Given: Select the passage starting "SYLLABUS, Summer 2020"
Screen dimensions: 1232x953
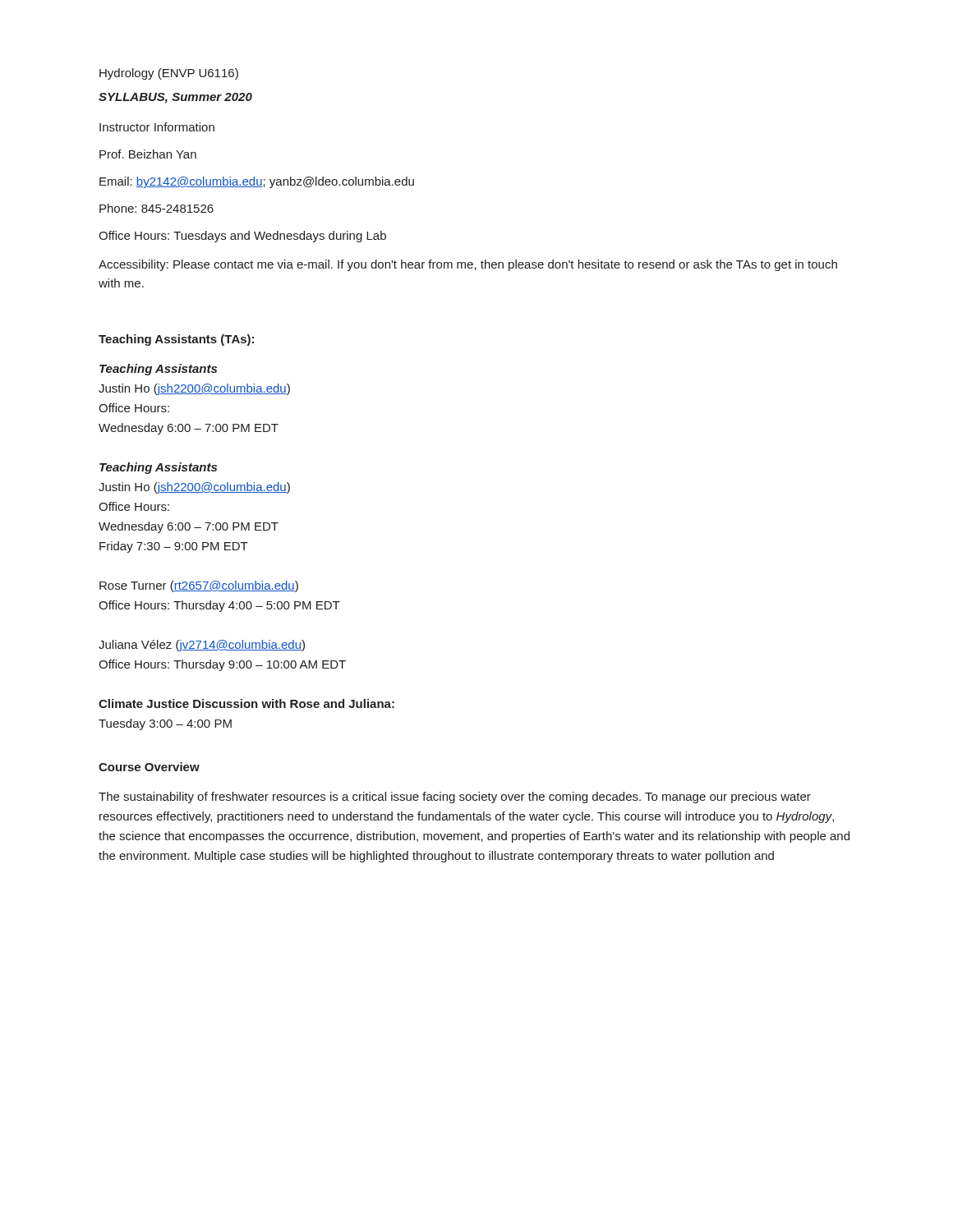Looking at the screenshot, I should 175,97.
